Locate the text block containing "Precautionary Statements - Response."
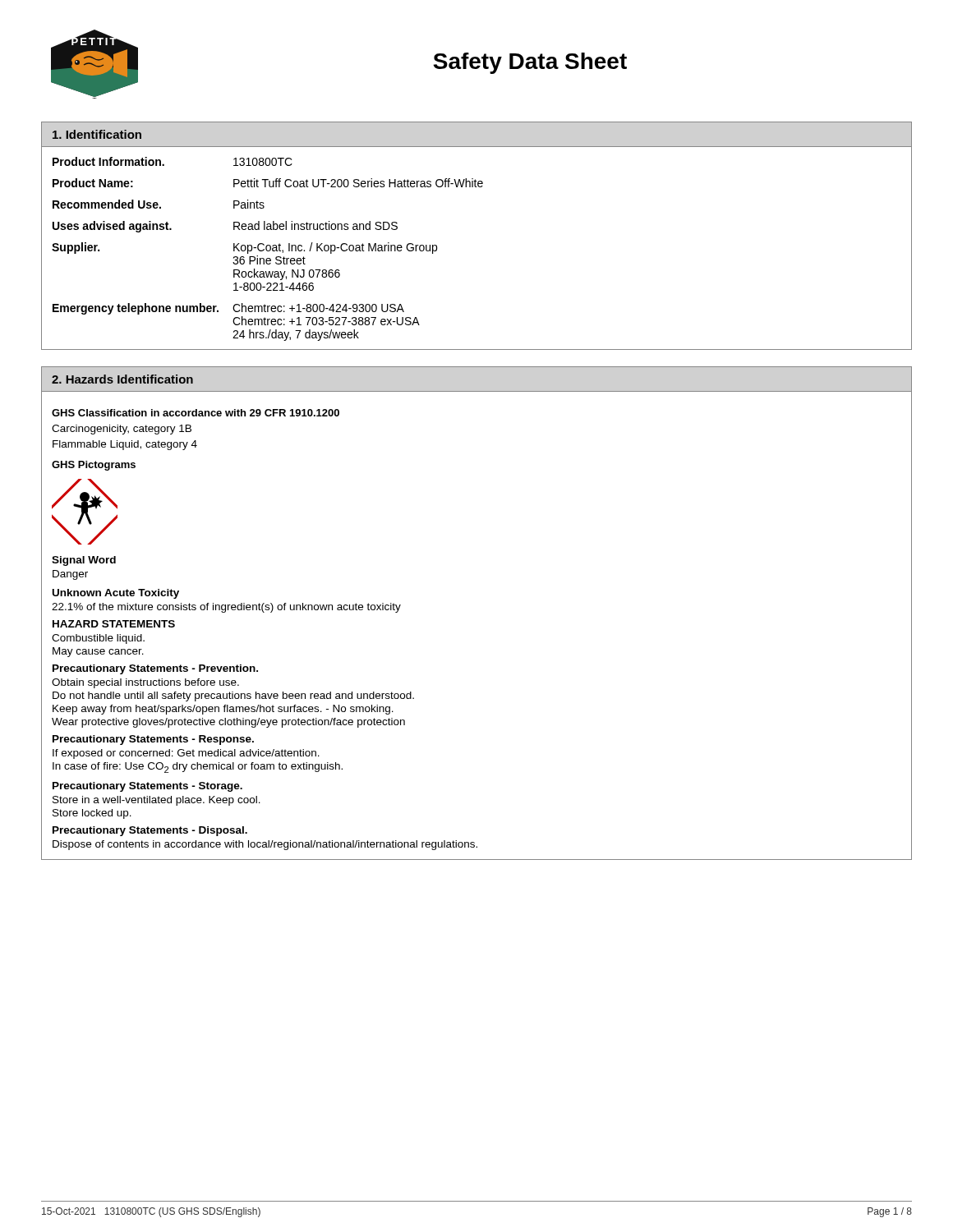The width and height of the screenshot is (953, 1232). coord(153,740)
